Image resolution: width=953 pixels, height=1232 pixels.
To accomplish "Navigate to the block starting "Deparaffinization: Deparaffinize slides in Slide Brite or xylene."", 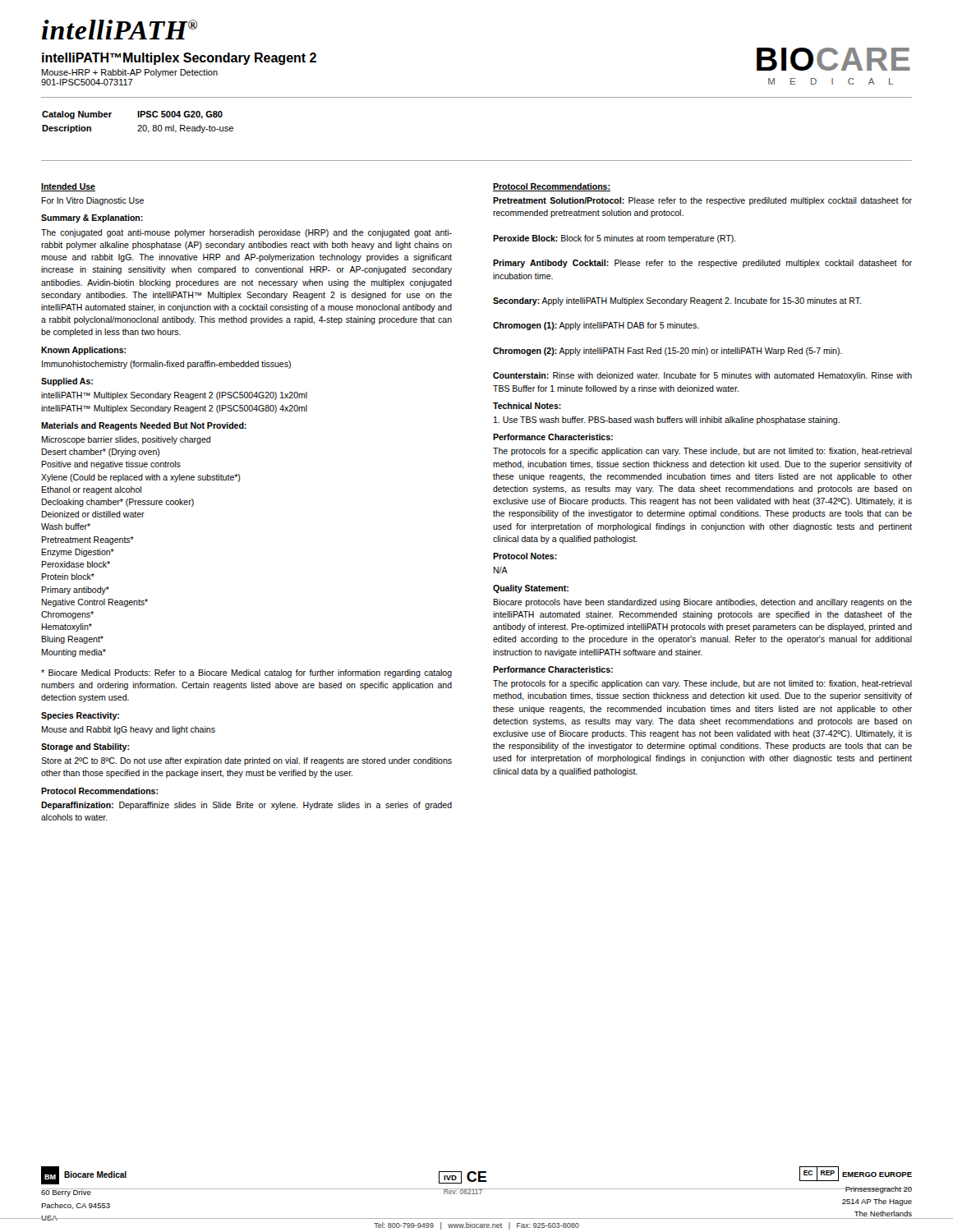I will click(x=246, y=811).
